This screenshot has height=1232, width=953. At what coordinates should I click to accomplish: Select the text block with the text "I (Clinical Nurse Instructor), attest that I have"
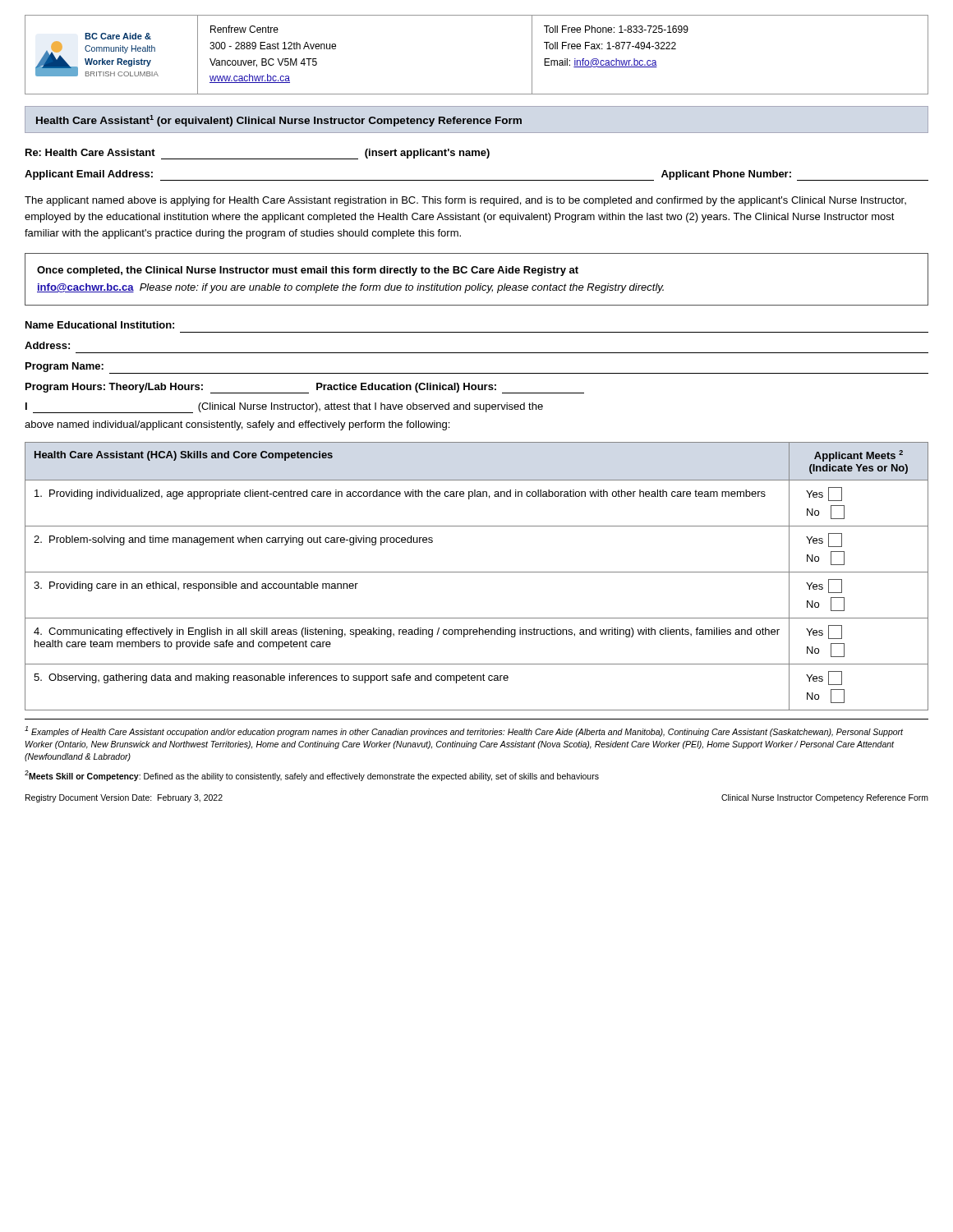pos(284,406)
